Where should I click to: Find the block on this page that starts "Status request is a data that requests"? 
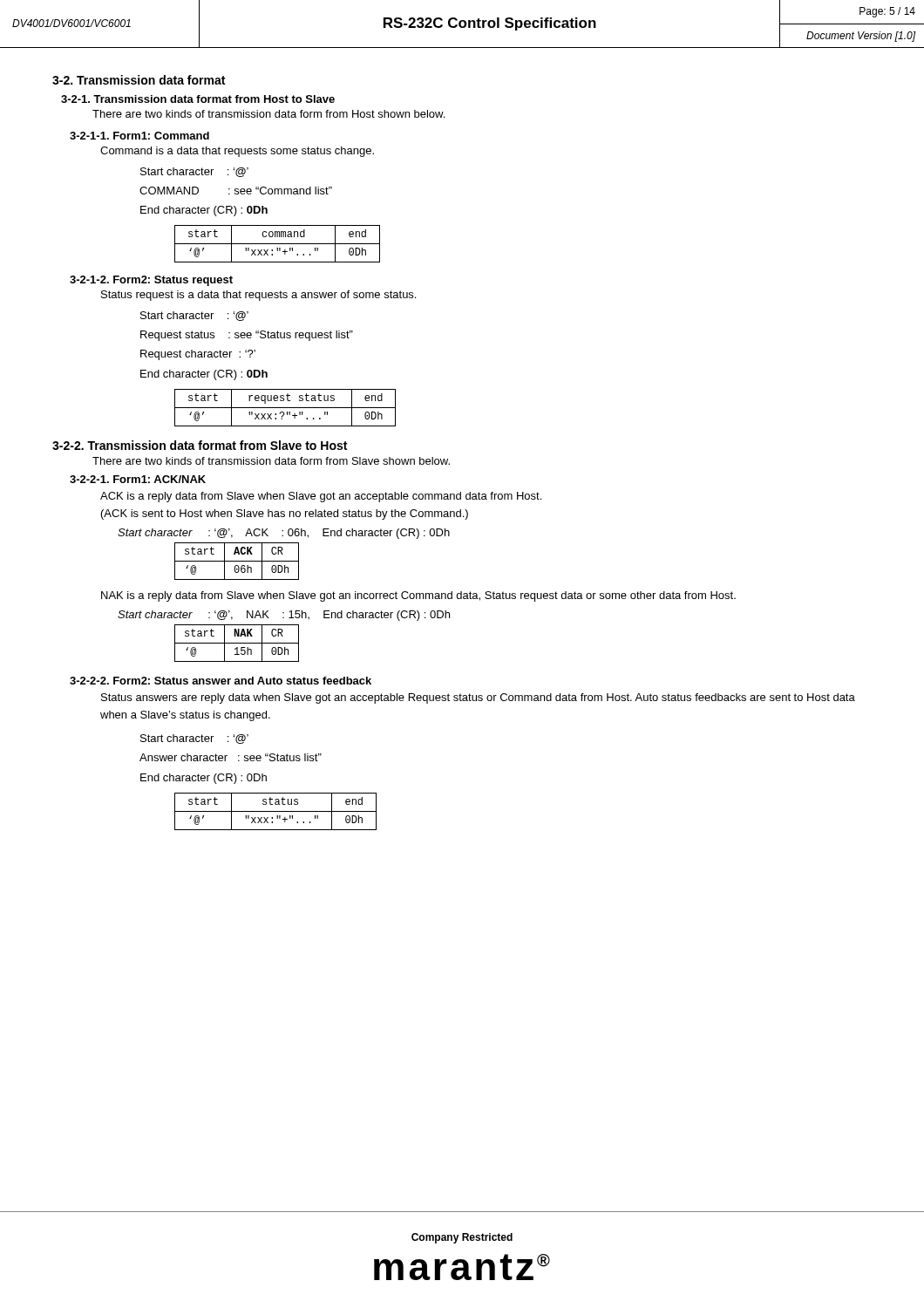tap(259, 295)
